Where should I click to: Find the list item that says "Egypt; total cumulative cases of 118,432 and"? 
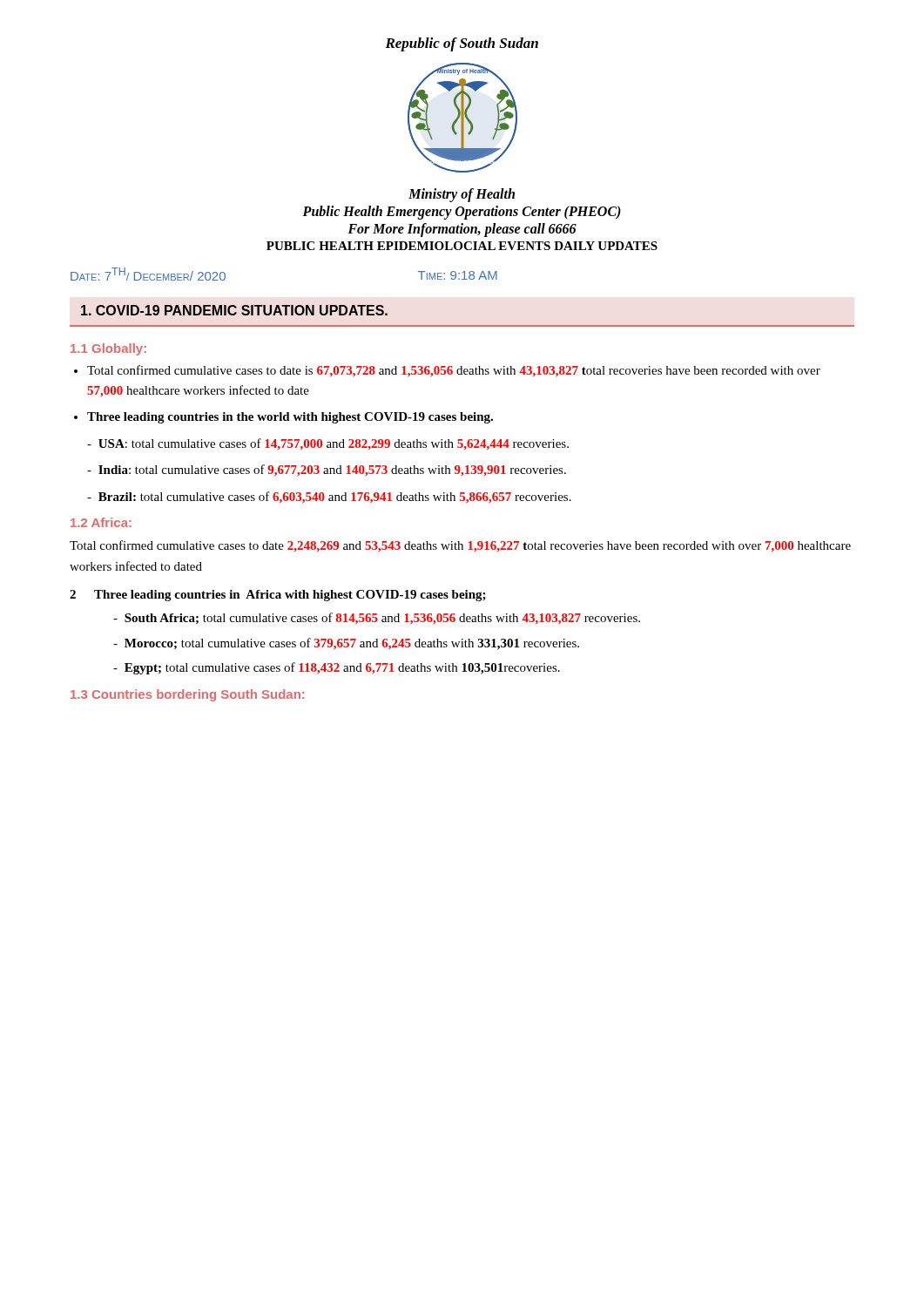[x=342, y=667]
